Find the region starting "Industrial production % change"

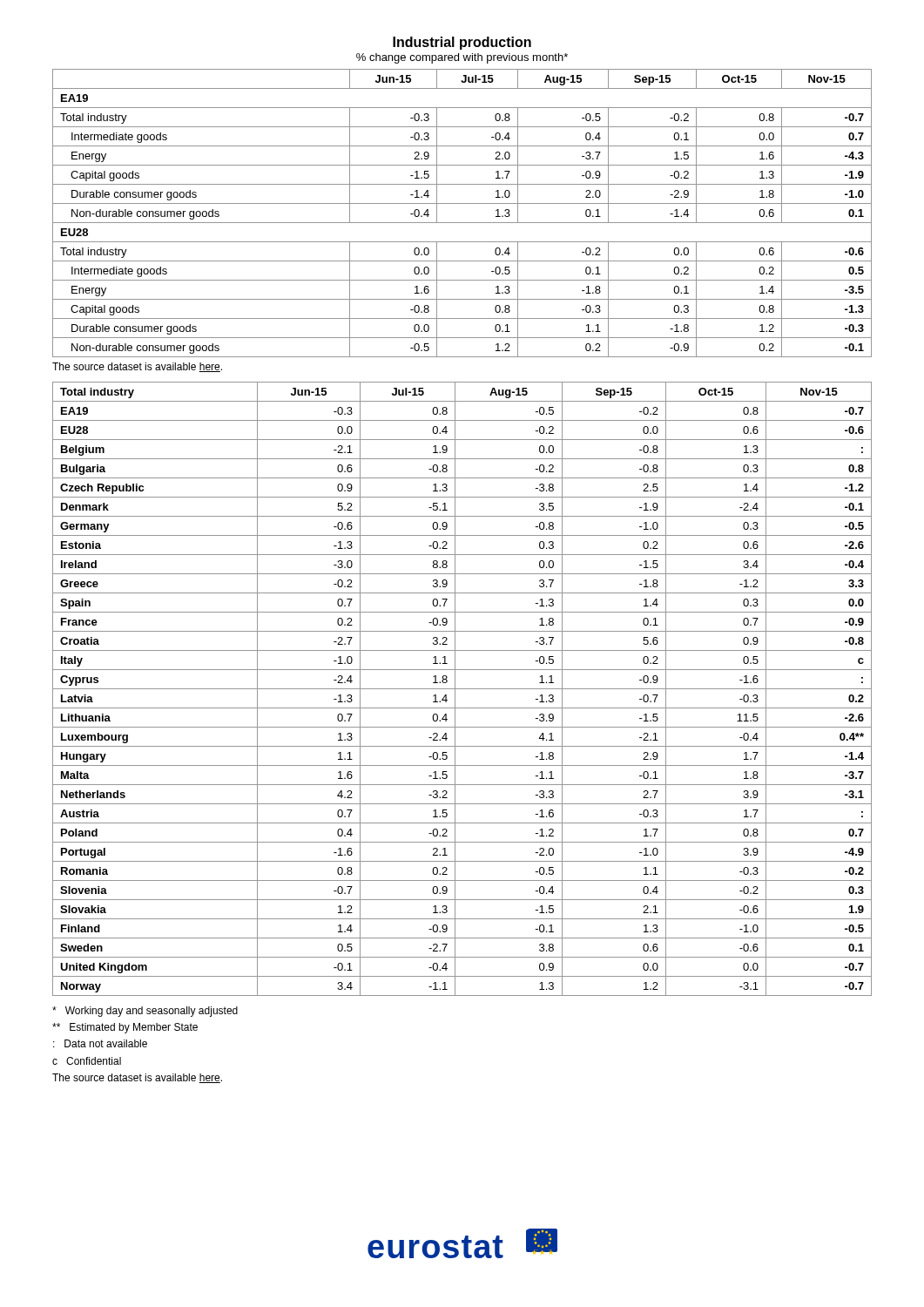coord(462,49)
